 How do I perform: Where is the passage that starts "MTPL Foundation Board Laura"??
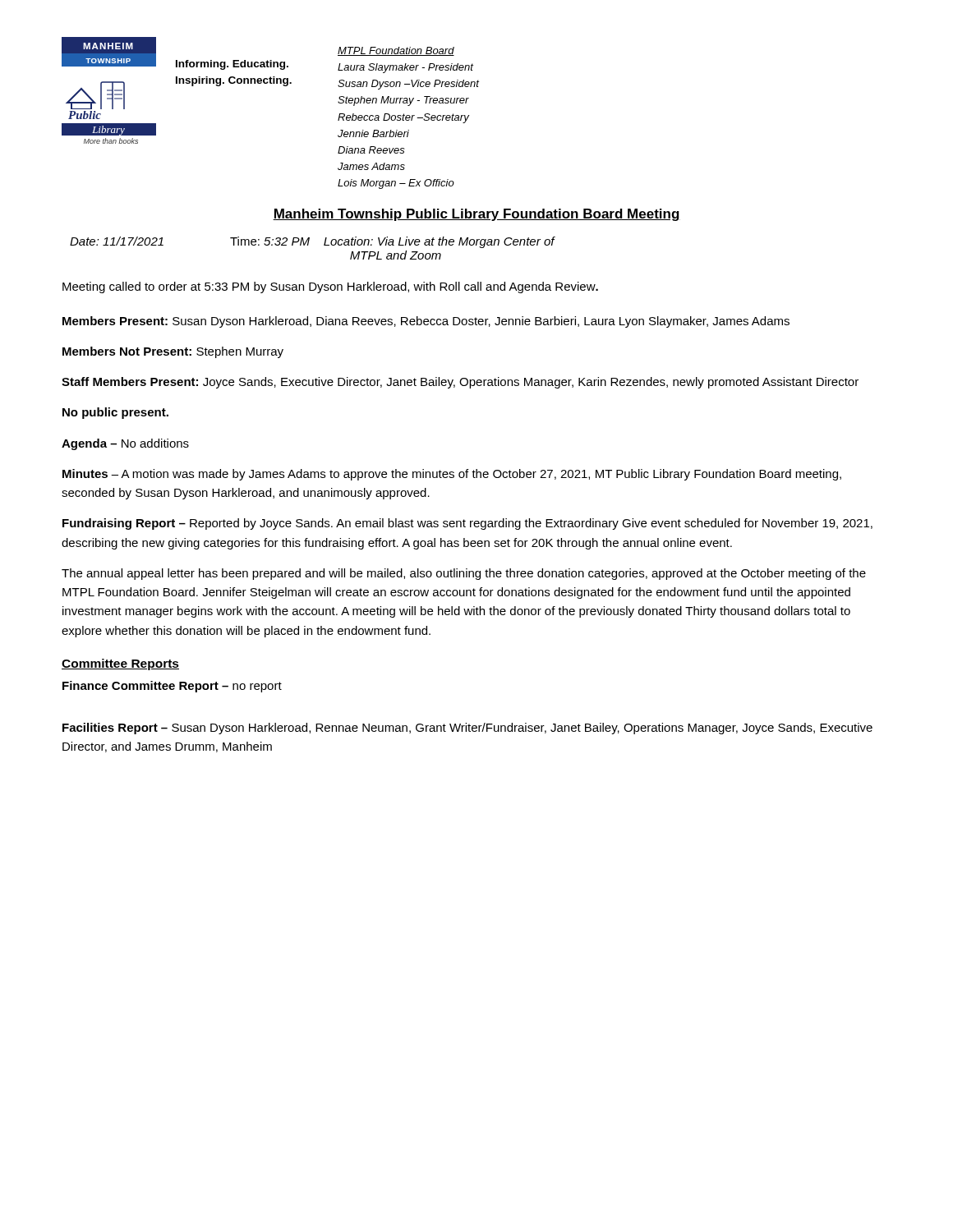[x=408, y=117]
